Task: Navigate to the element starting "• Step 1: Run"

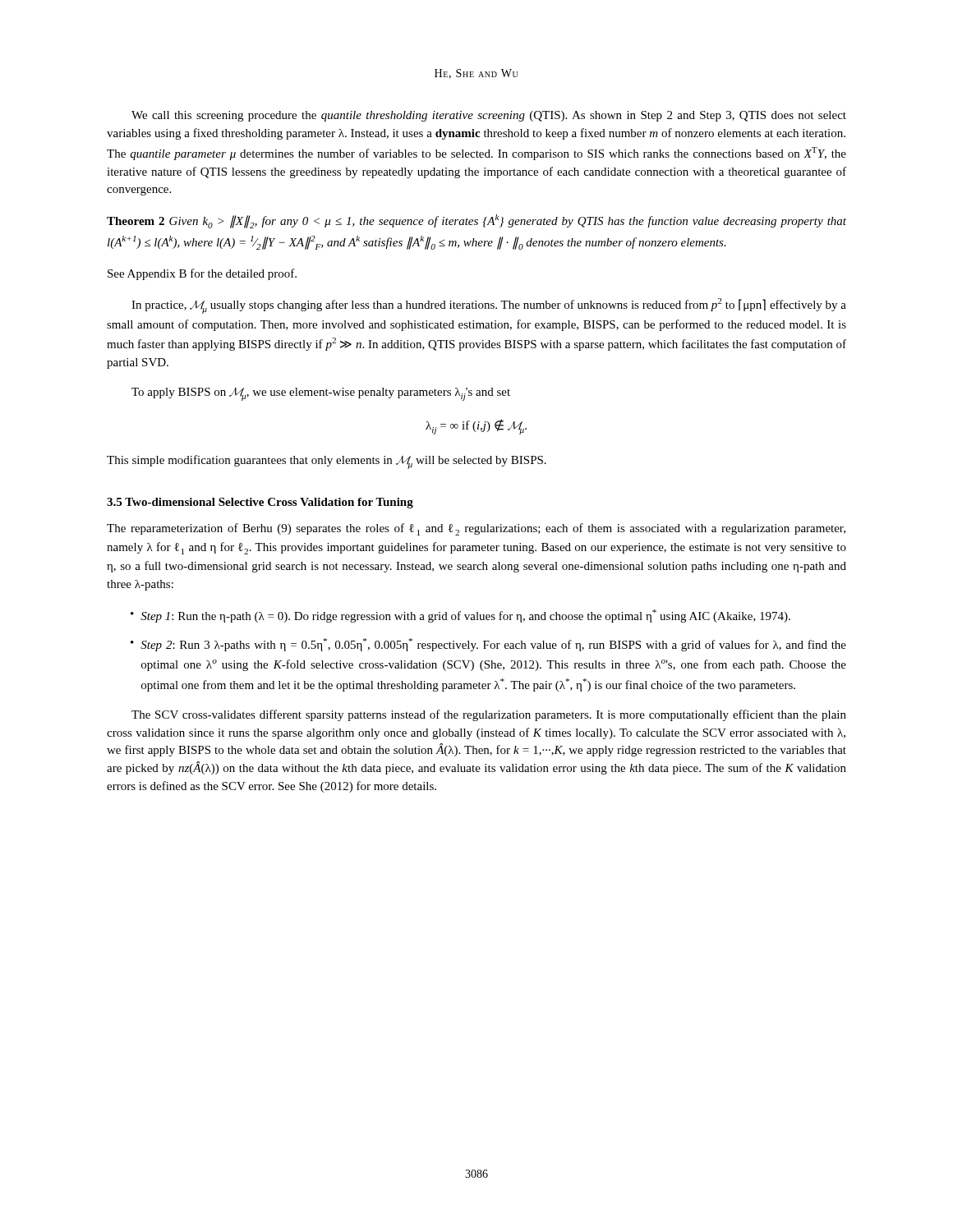Action: [x=488, y=615]
